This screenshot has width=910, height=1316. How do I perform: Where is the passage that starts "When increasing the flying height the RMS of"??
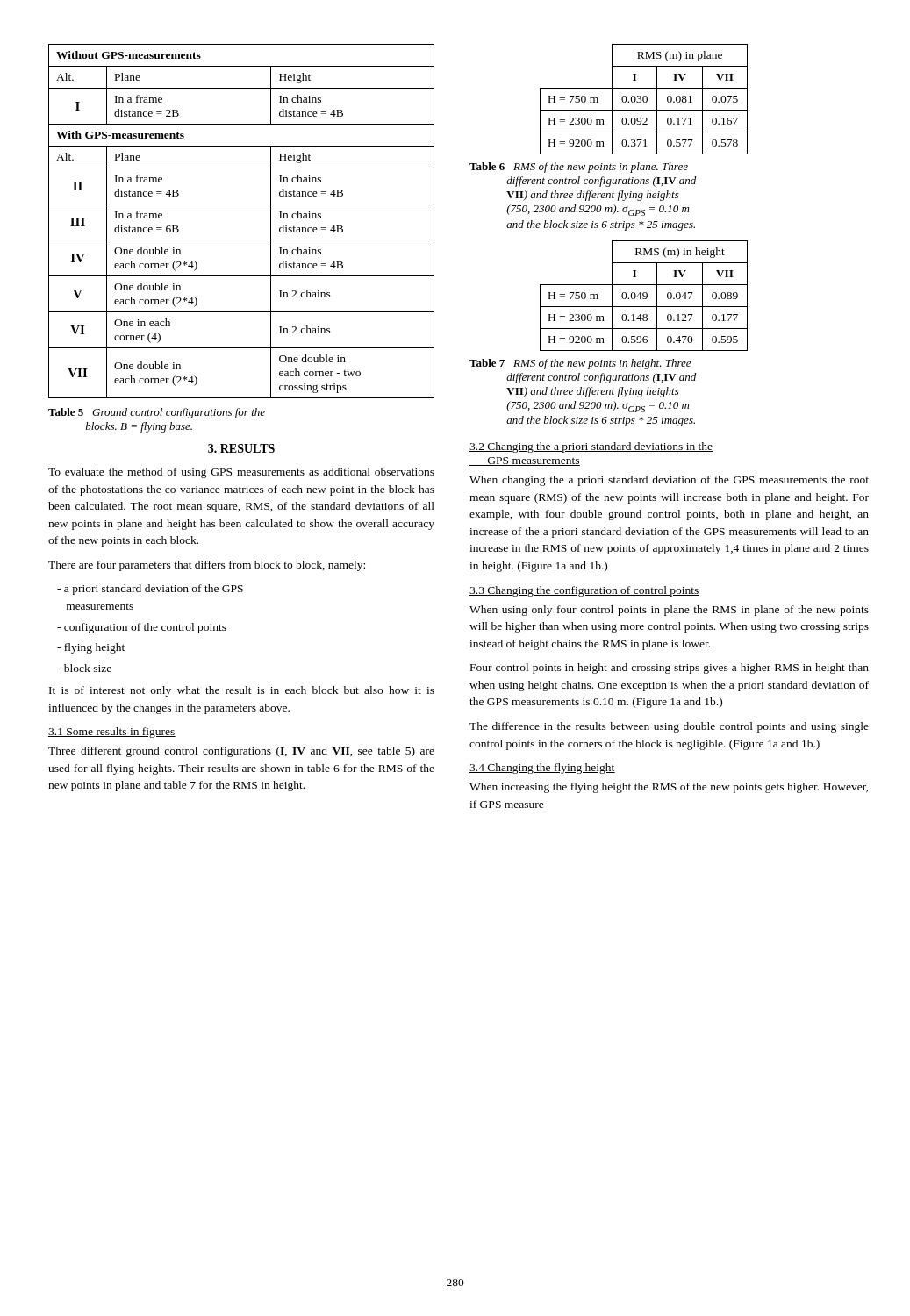pos(669,795)
